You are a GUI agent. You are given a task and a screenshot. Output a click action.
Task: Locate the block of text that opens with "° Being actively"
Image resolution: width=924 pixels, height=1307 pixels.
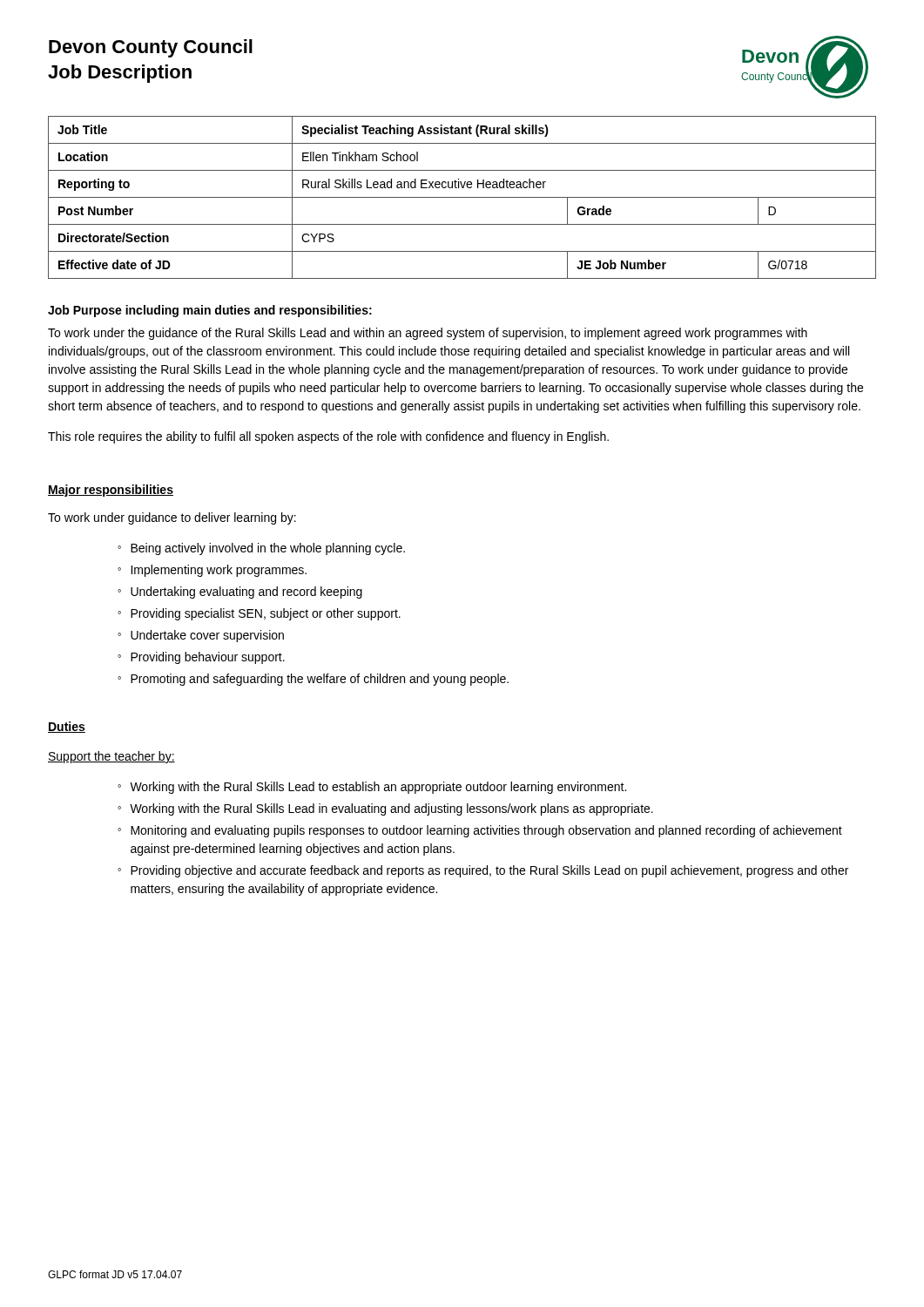pos(261,549)
